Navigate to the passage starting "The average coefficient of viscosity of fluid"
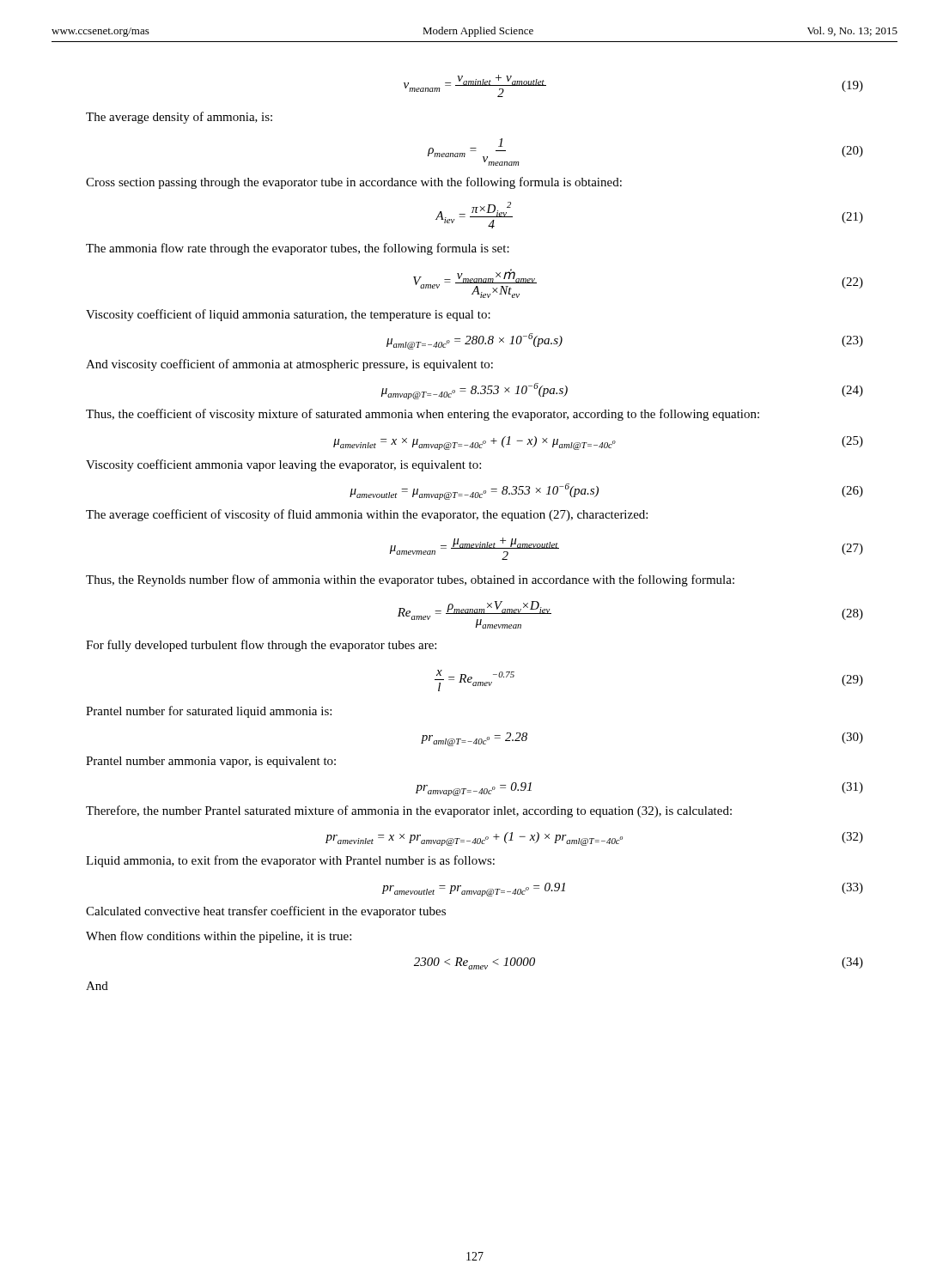Screen dimensions: 1288x949 click(367, 514)
